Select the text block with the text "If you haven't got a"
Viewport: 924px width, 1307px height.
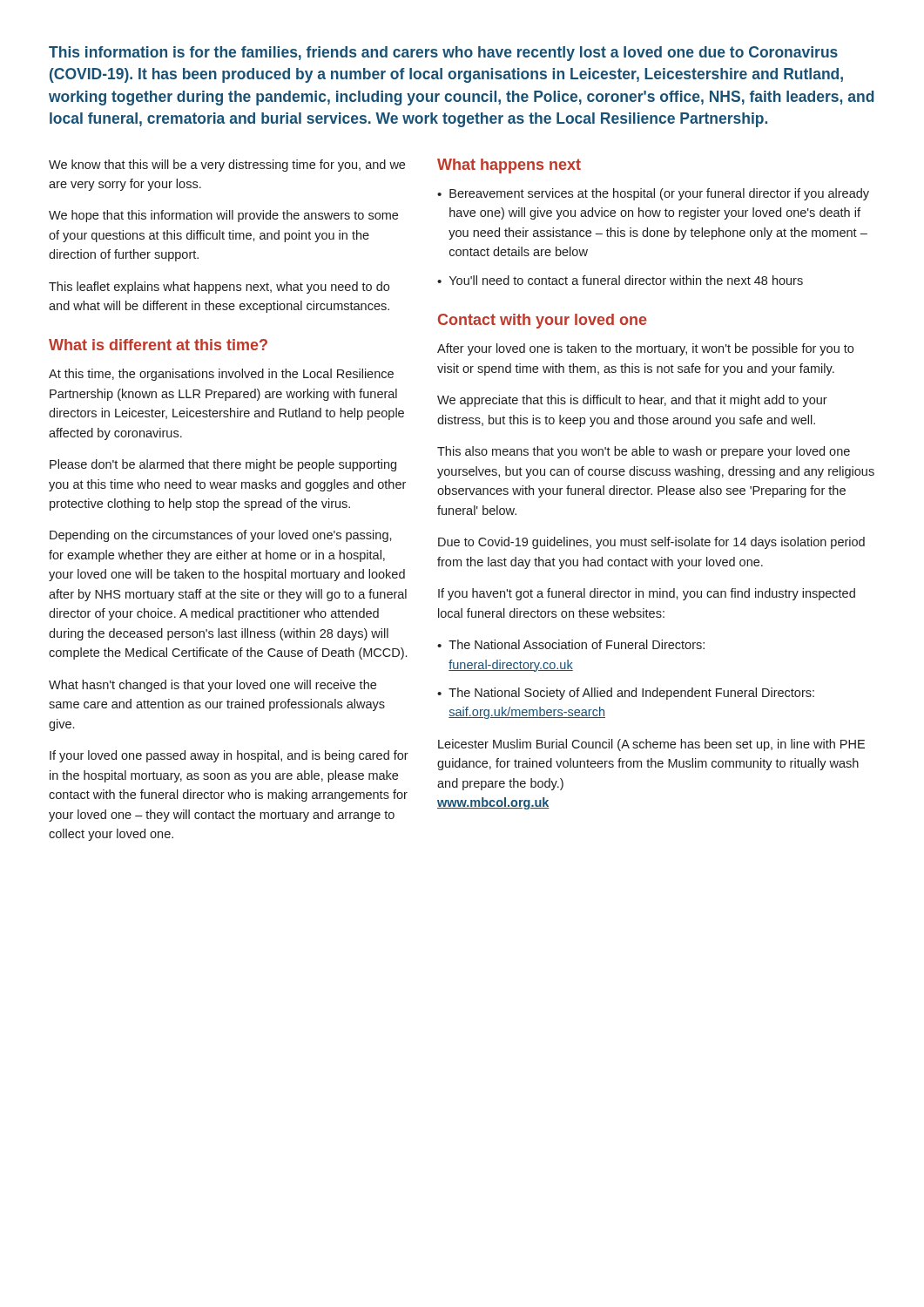click(x=647, y=603)
